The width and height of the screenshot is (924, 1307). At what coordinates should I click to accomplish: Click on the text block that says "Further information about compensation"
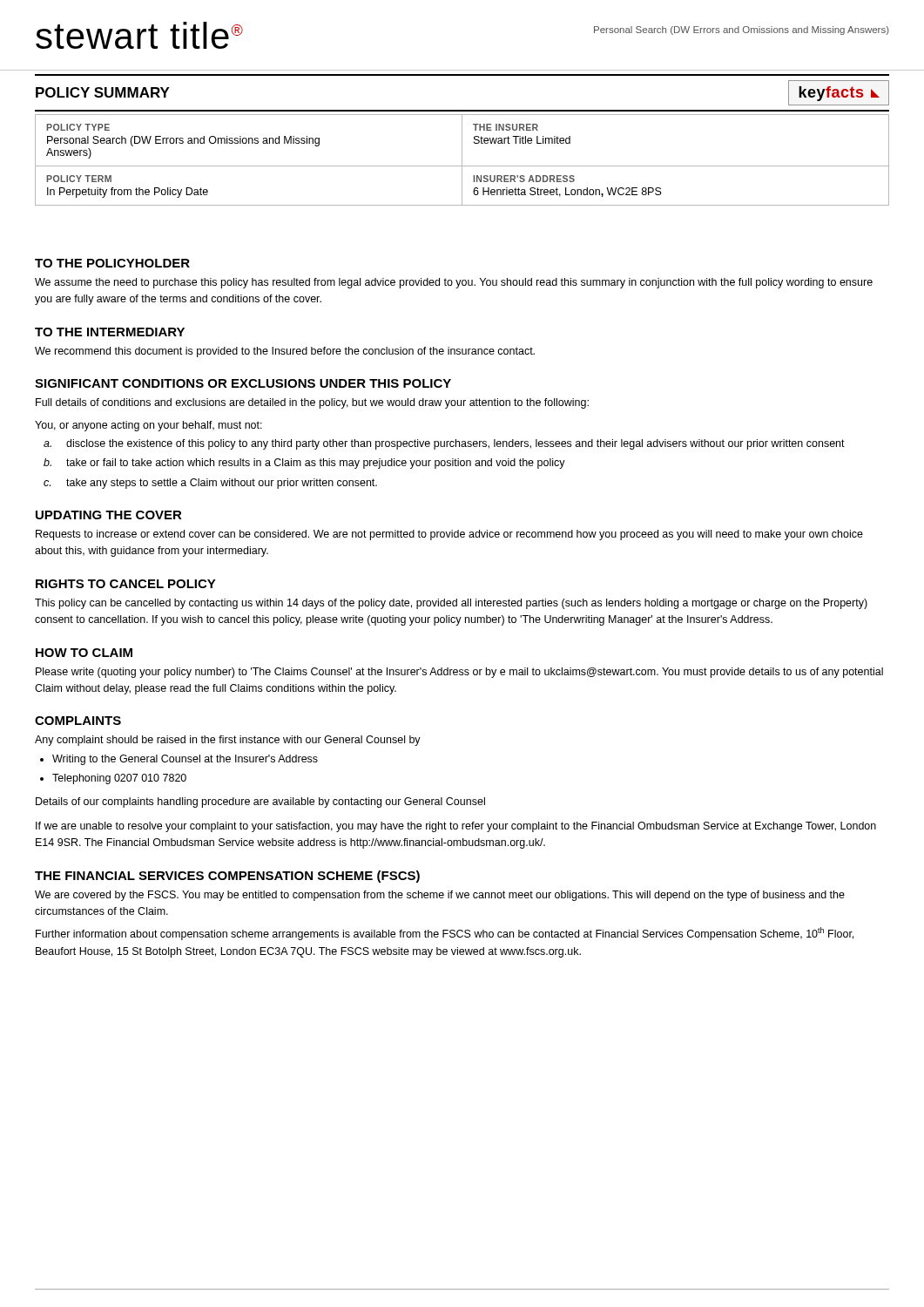pos(445,942)
